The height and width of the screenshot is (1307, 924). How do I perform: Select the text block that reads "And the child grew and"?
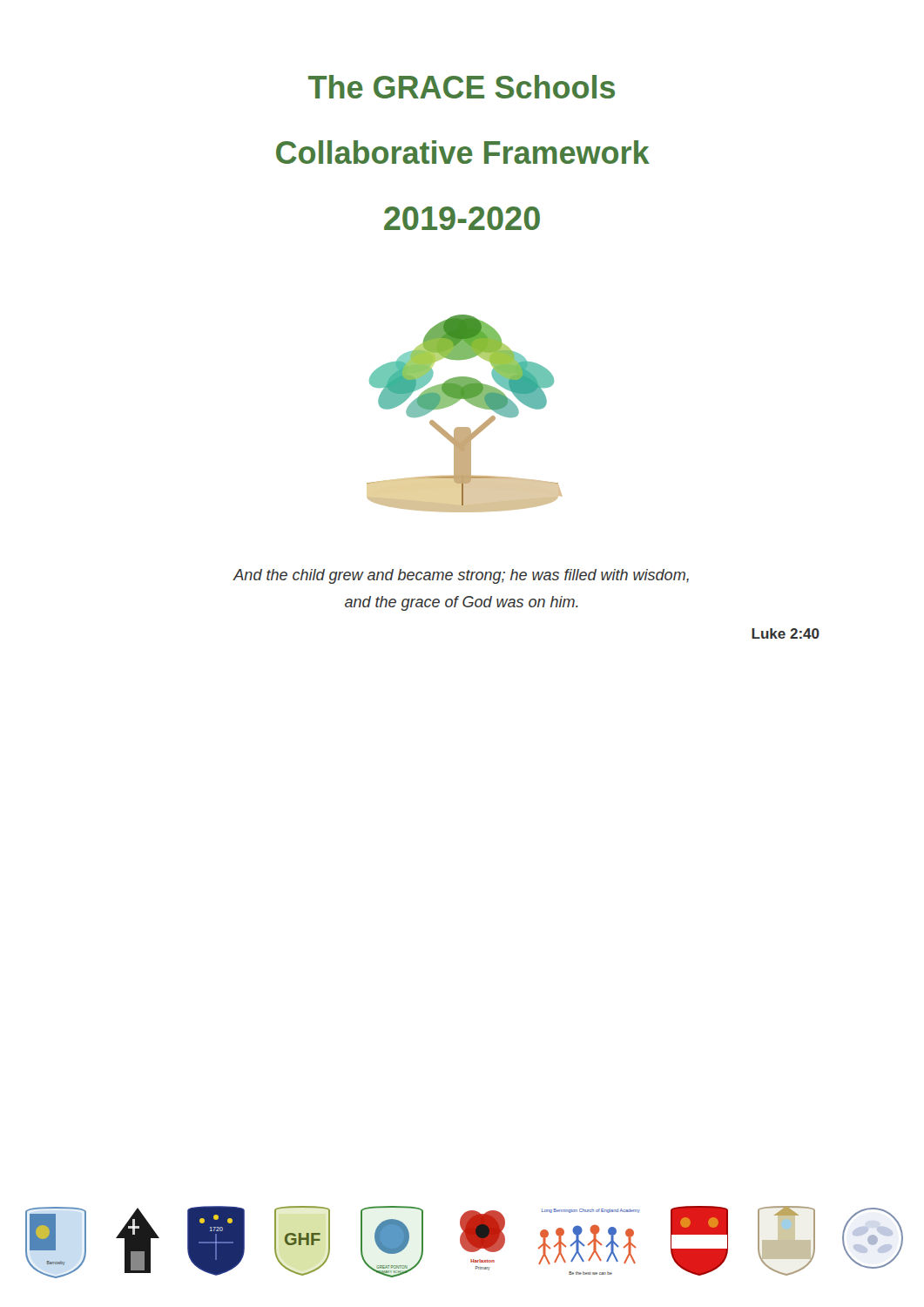(462, 589)
